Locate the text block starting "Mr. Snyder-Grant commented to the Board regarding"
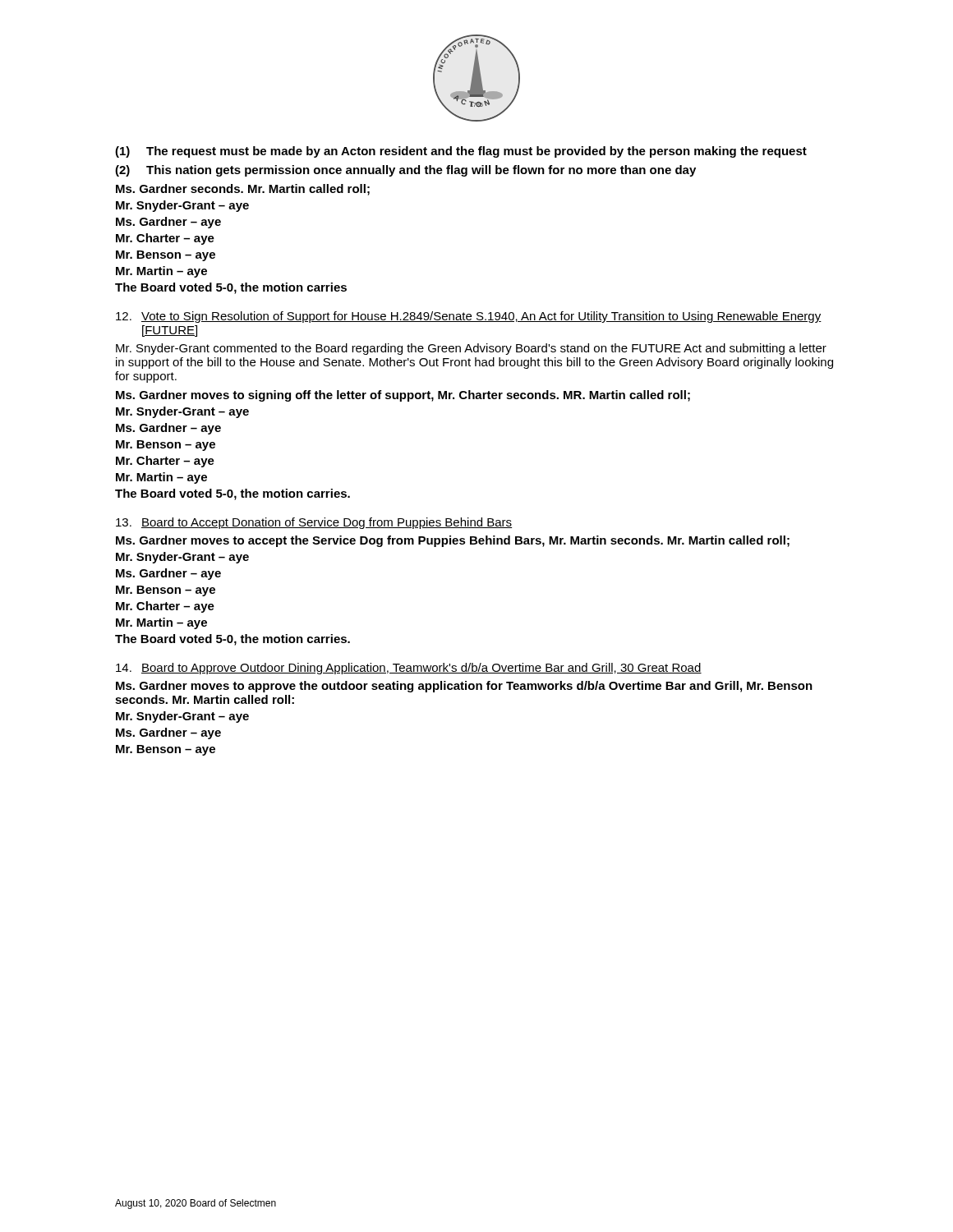This screenshot has height=1232, width=953. 474,362
